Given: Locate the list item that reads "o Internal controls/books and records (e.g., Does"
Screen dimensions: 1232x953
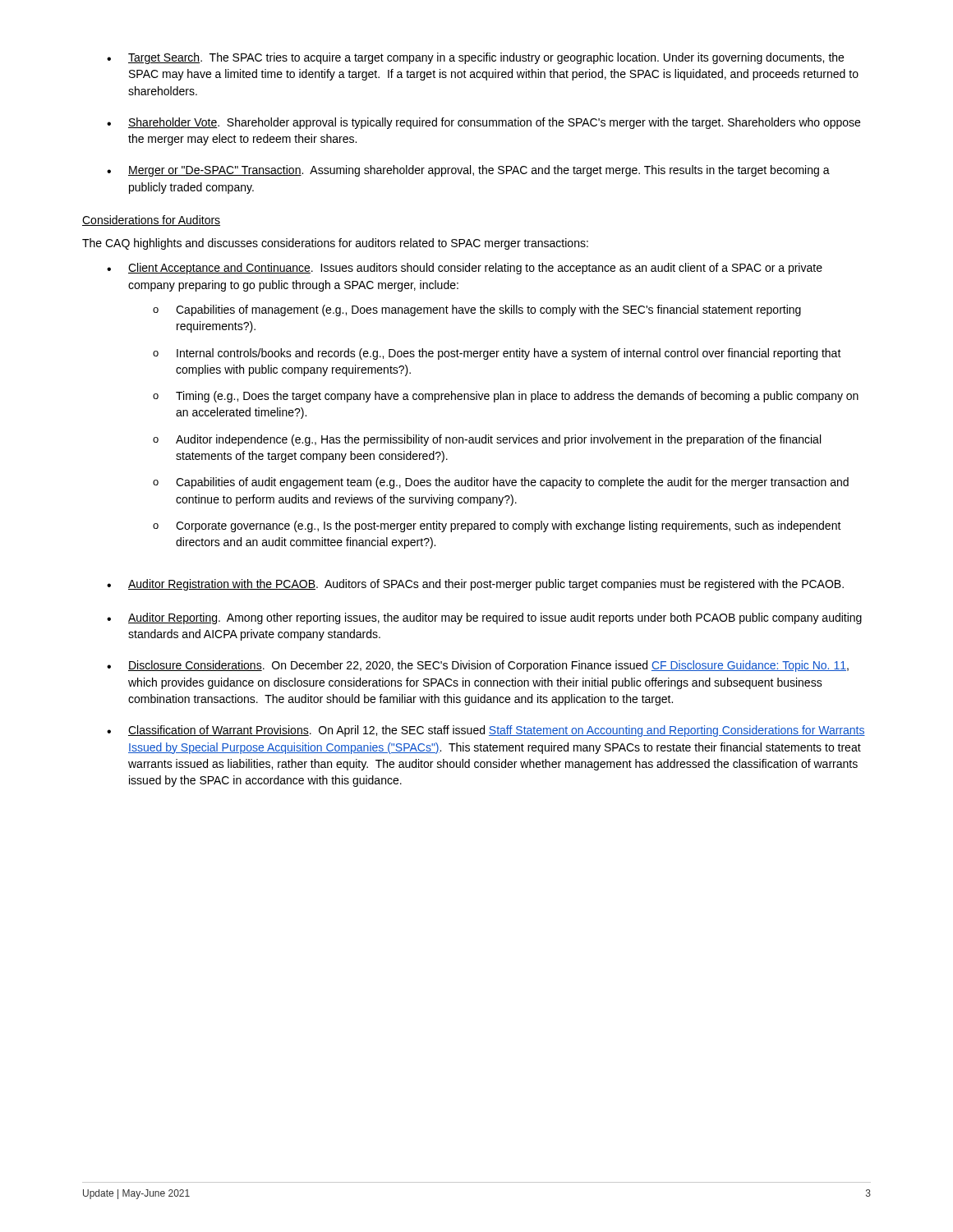Looking at the screenshot, I should pyautogui.click(x=512, y=361).
